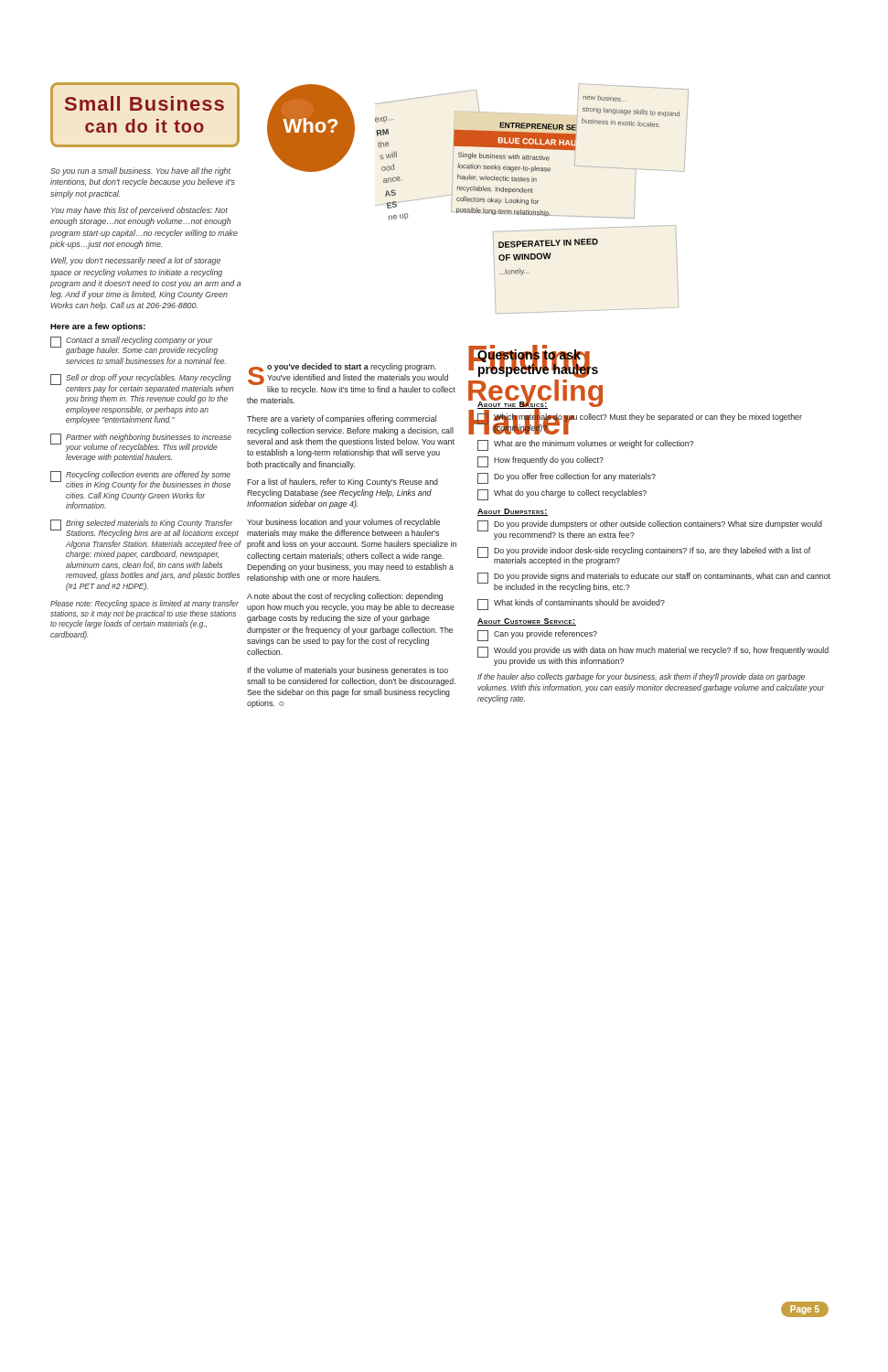The width and height of the screenshot is (888, 1372).
Task: Find the list item that says "Do you provide dumpsters or"
Action: point(656,530)
